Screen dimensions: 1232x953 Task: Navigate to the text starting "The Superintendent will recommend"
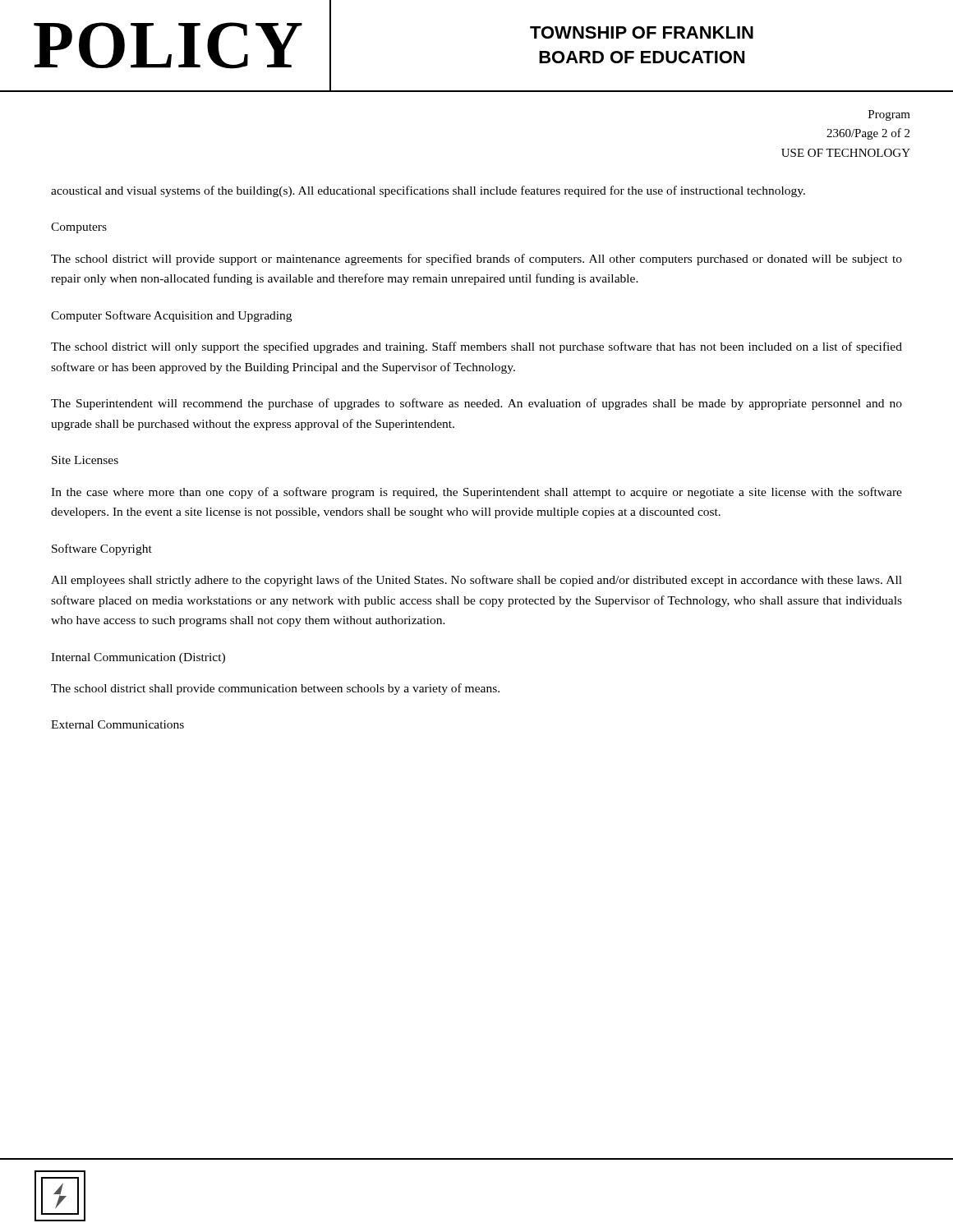point(476,414)
